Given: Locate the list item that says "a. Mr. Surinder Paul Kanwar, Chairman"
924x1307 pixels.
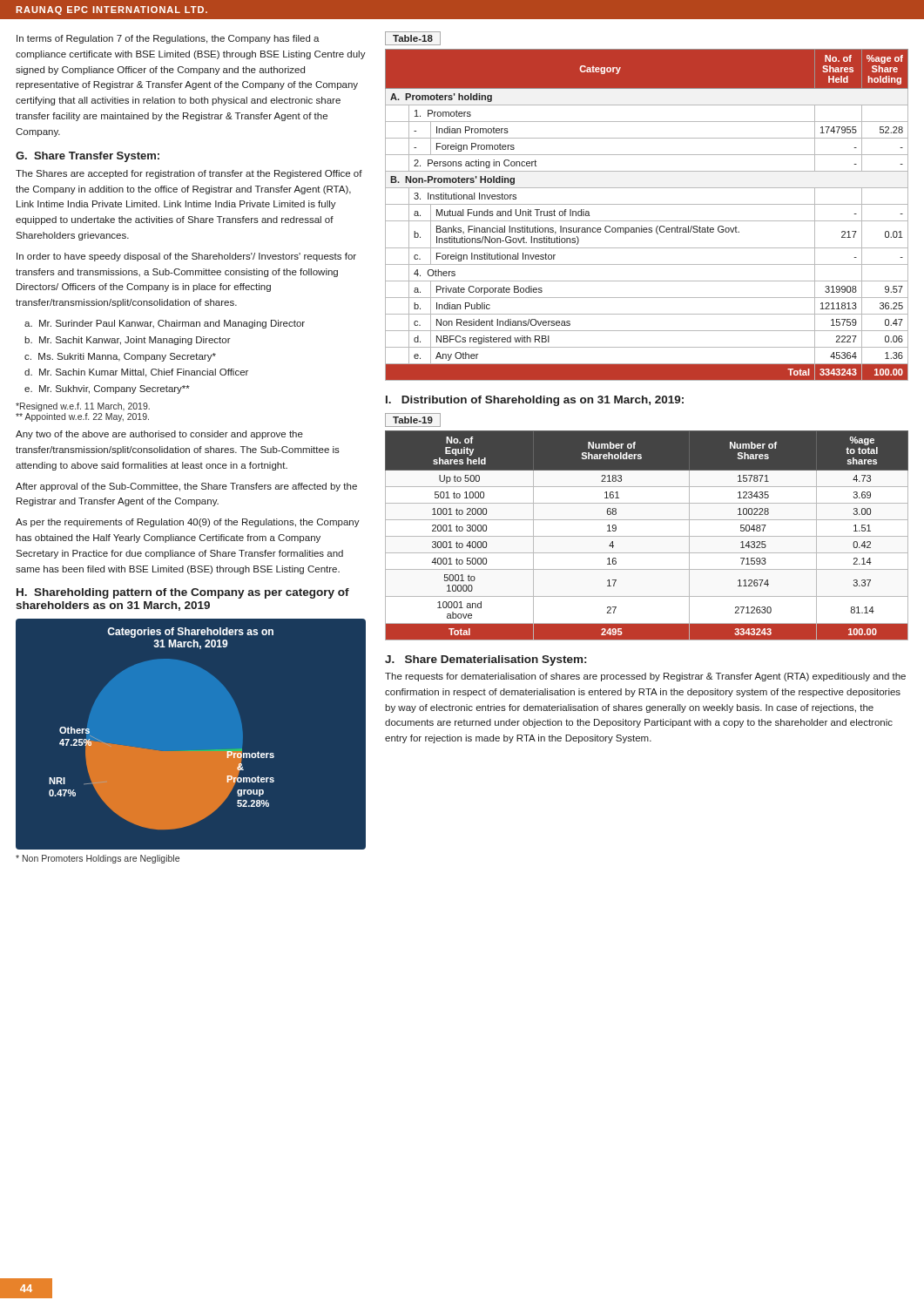Looking at the screenshot, I should pyautogui.click(x=165, y=323).
